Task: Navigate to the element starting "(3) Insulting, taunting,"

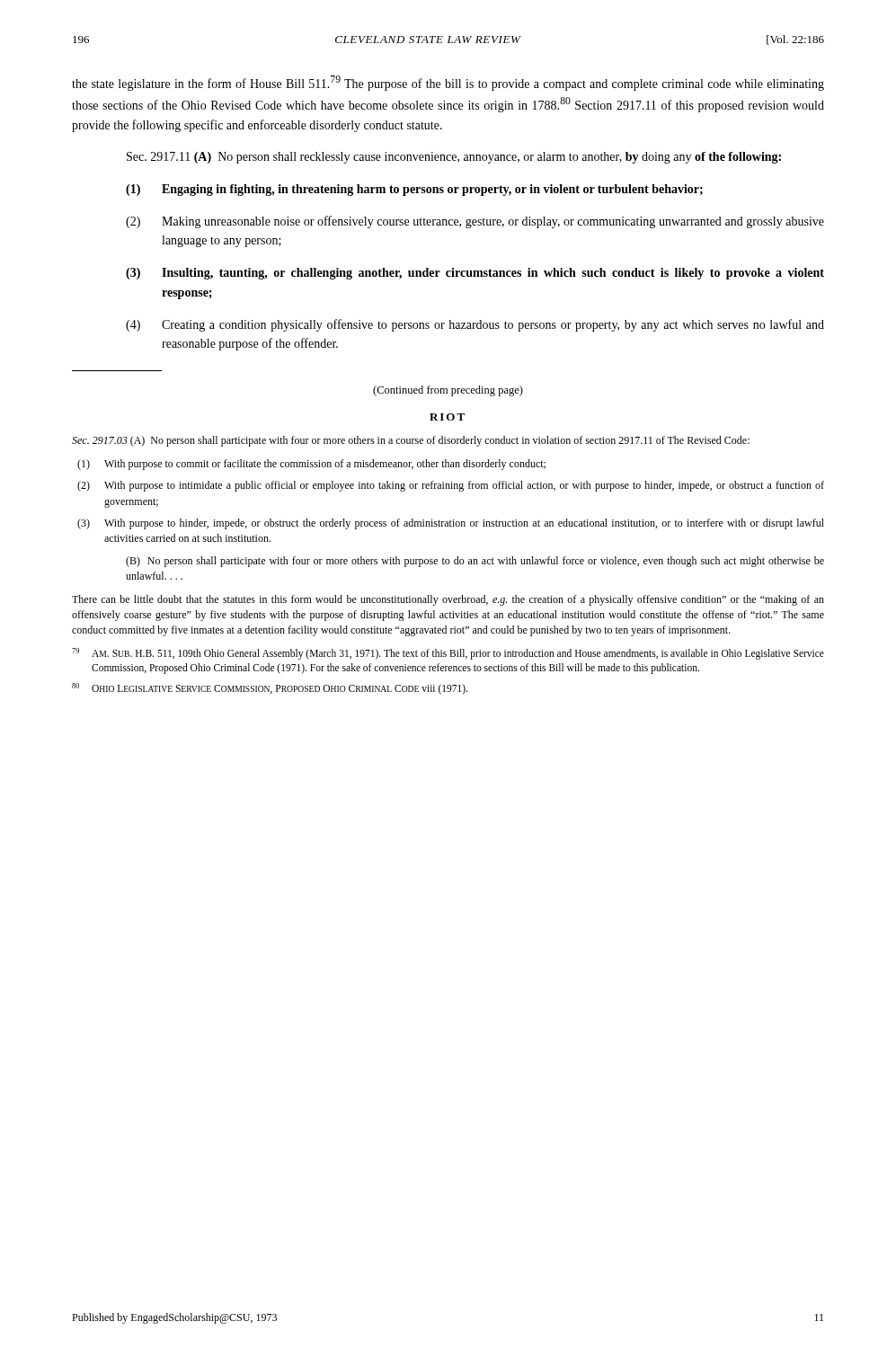Action: [475, 283]
